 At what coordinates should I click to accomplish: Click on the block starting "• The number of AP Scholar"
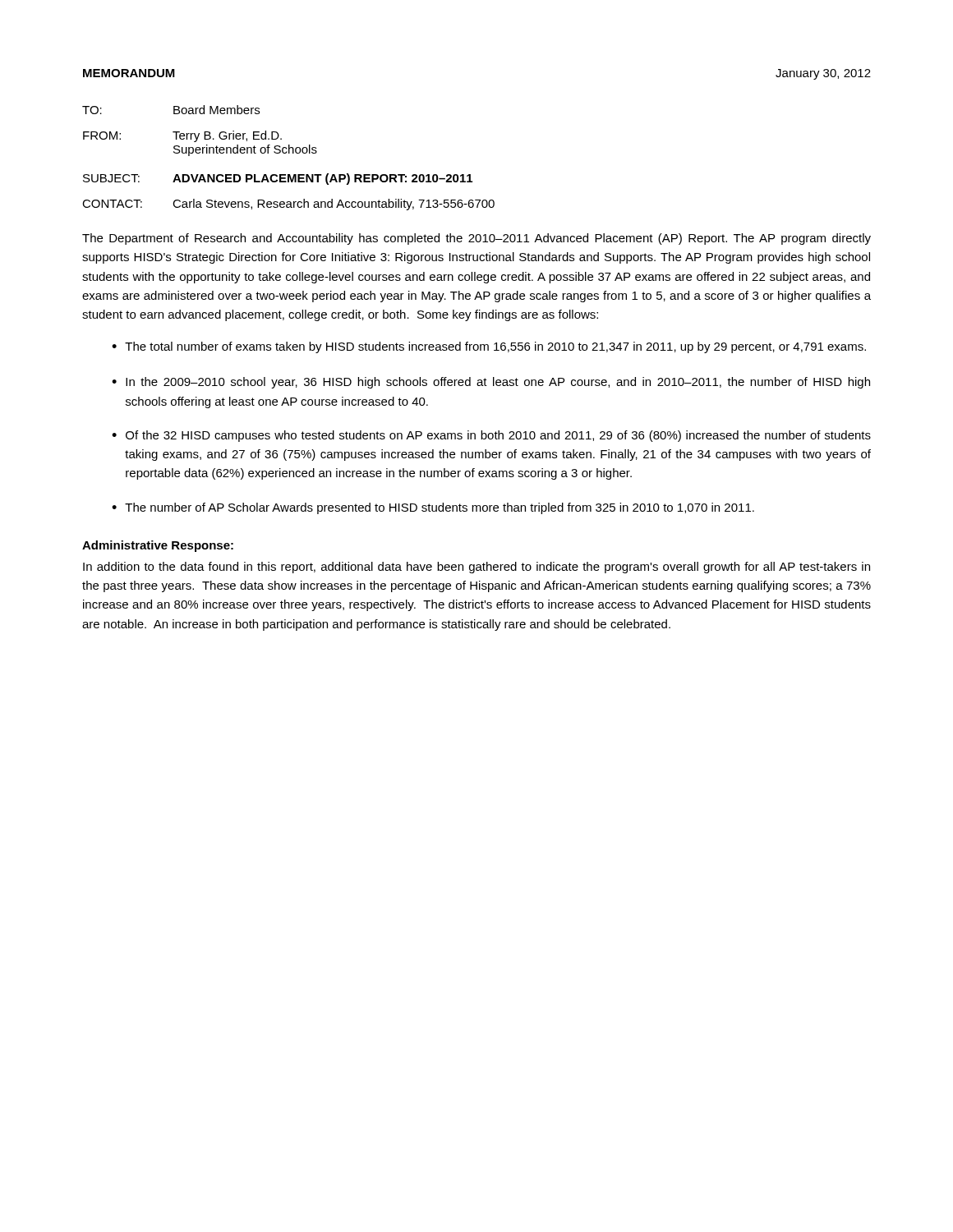point(491,508)
